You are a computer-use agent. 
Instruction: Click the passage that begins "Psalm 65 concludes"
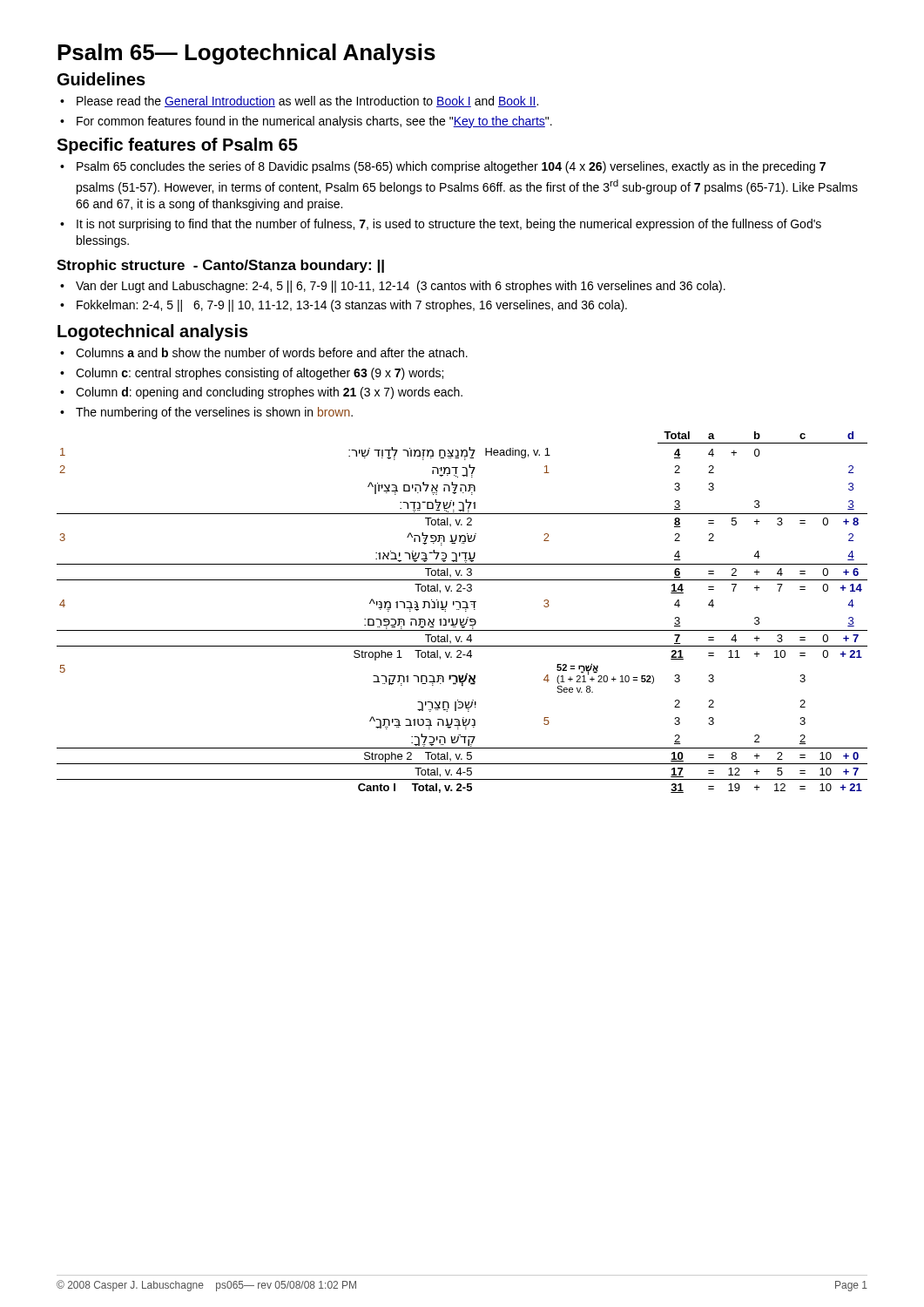(467, 185)
